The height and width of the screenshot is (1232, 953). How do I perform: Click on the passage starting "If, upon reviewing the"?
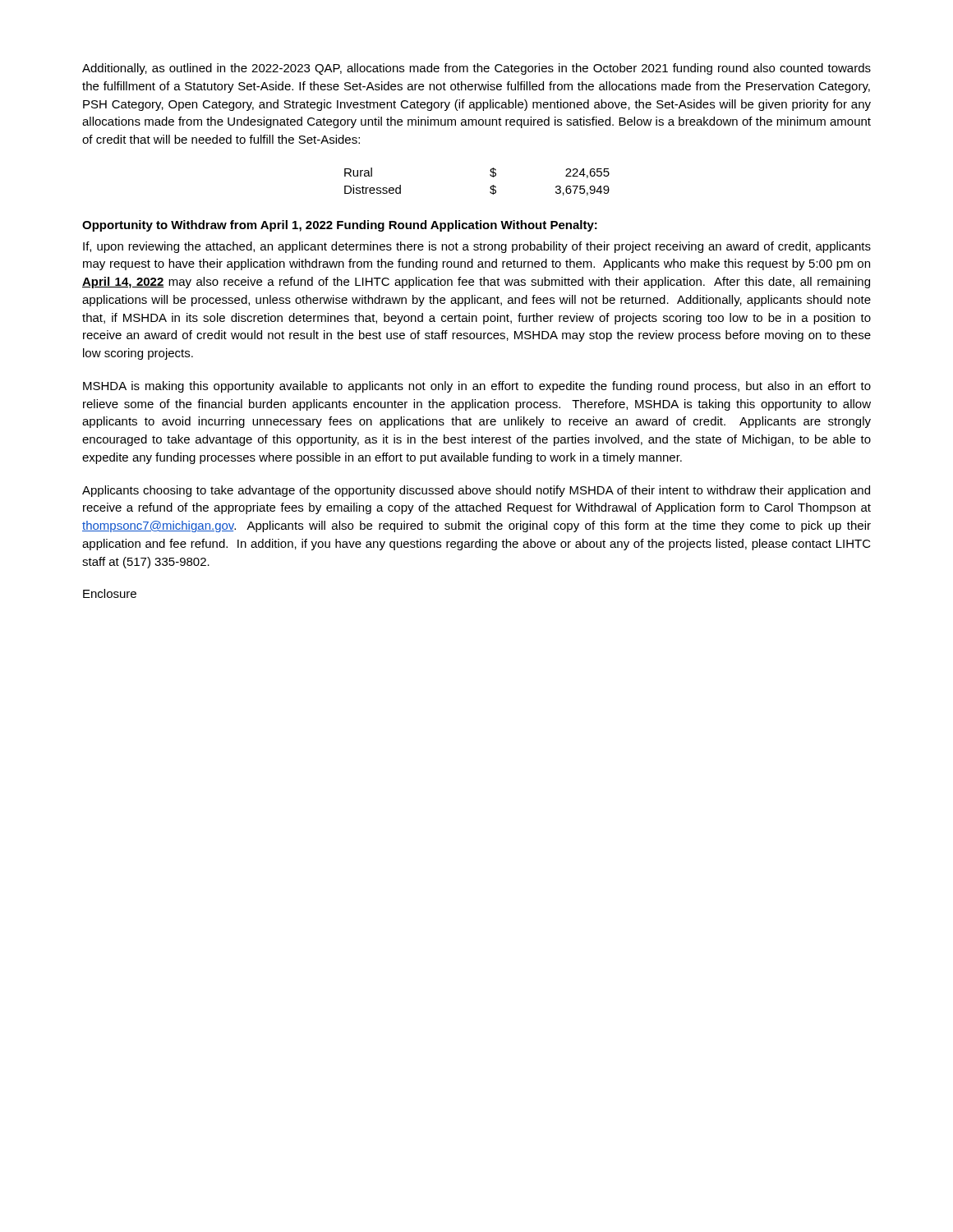[x=476, y=299]
